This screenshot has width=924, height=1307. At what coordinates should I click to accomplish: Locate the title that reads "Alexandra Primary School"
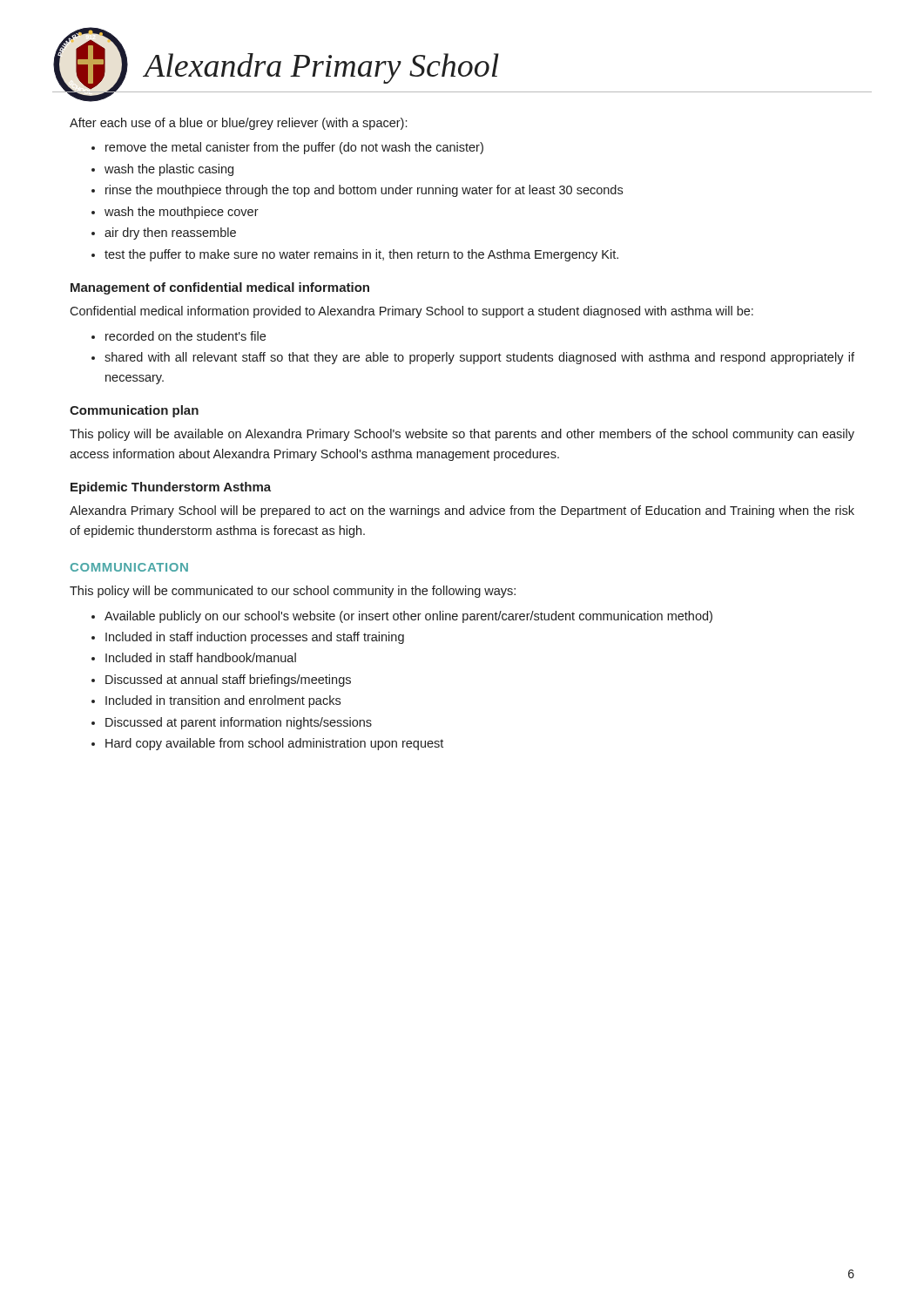click(x=322, y=65)
